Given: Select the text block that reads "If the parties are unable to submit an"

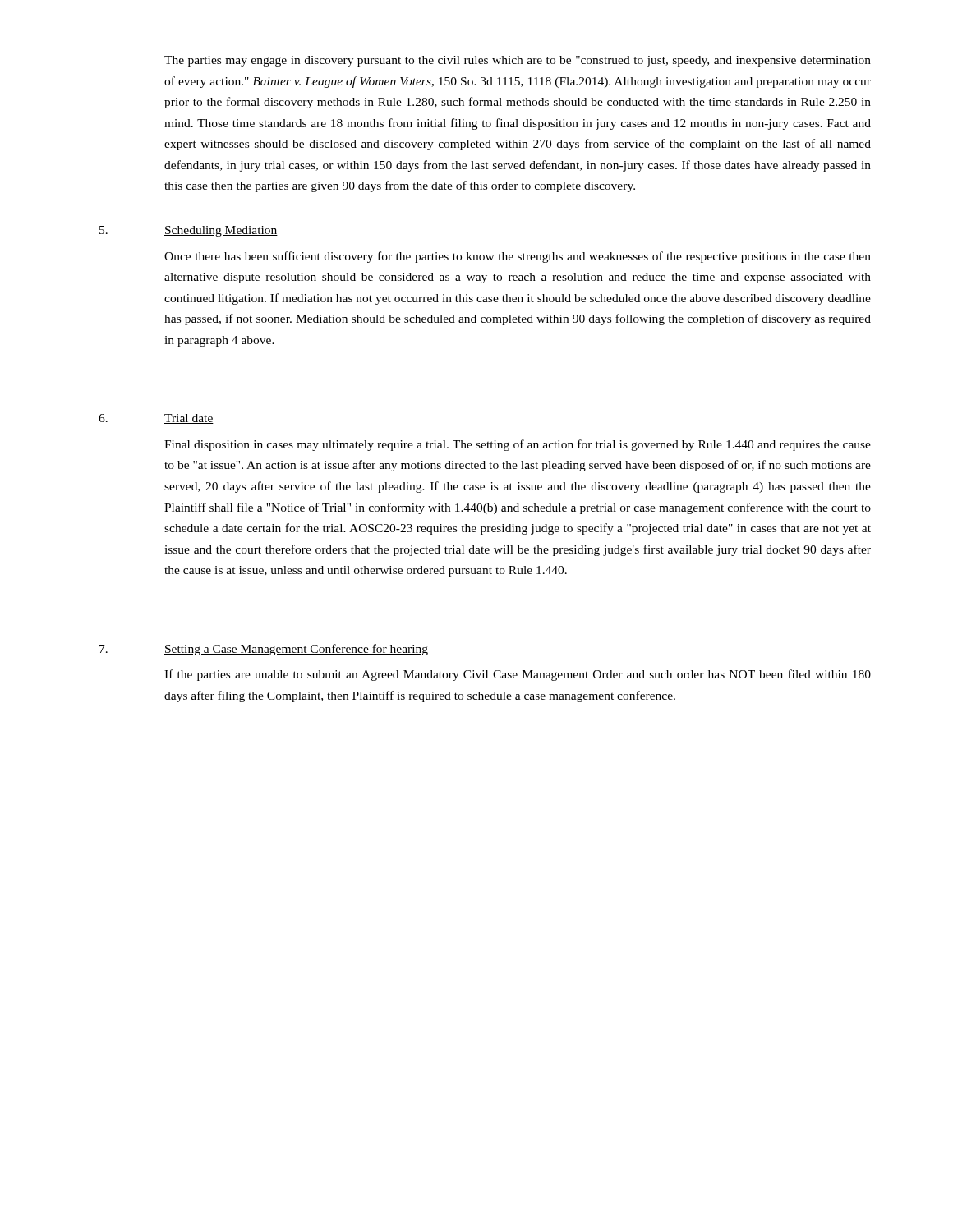Looking at the screenshot, I should click(x=518, y=685).
